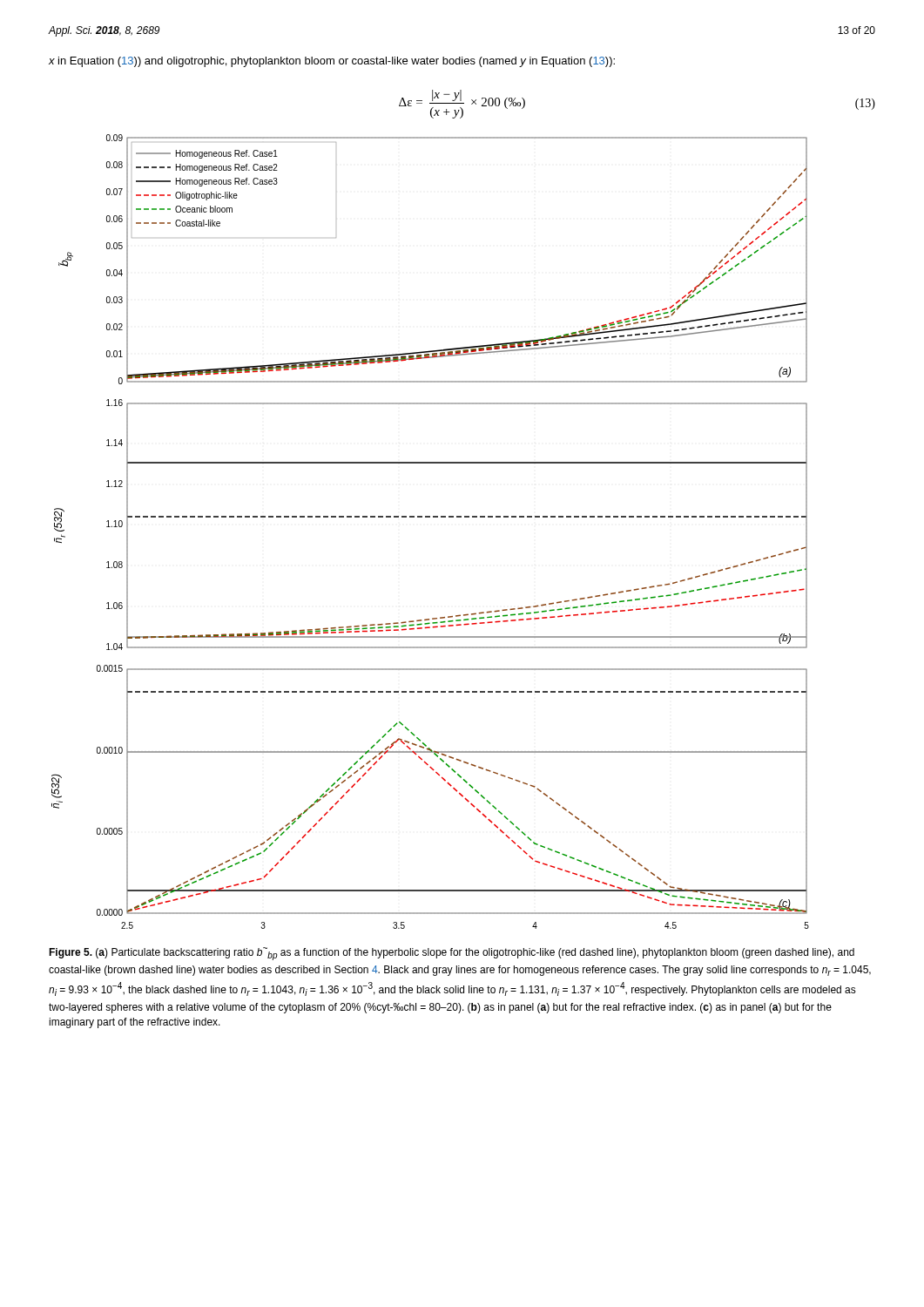Click on the text starting "Figure 5. (a) Particulate backscattering ratio"

[x=460, y=986]
